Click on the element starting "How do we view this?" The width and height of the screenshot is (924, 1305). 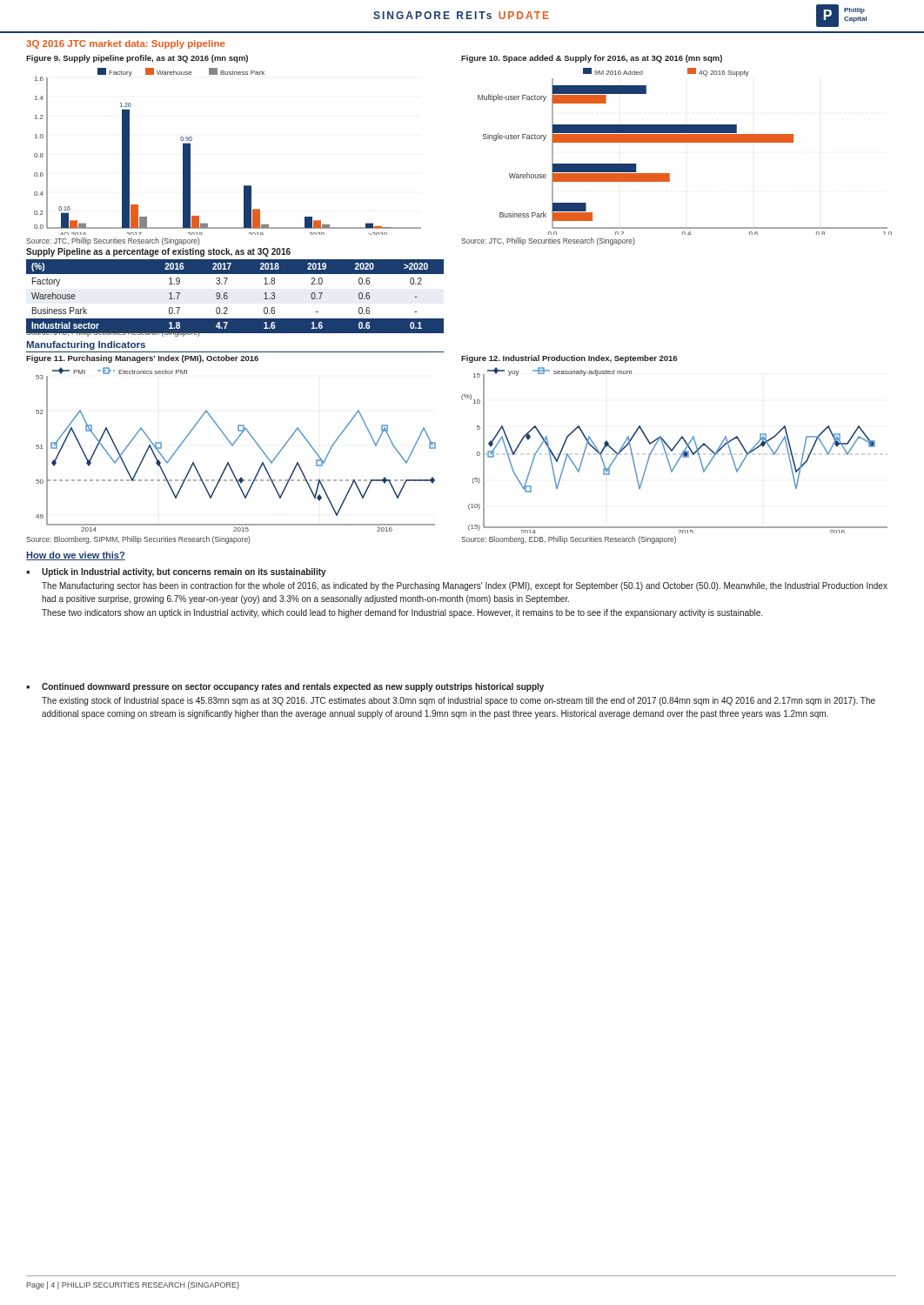[76, 555]
